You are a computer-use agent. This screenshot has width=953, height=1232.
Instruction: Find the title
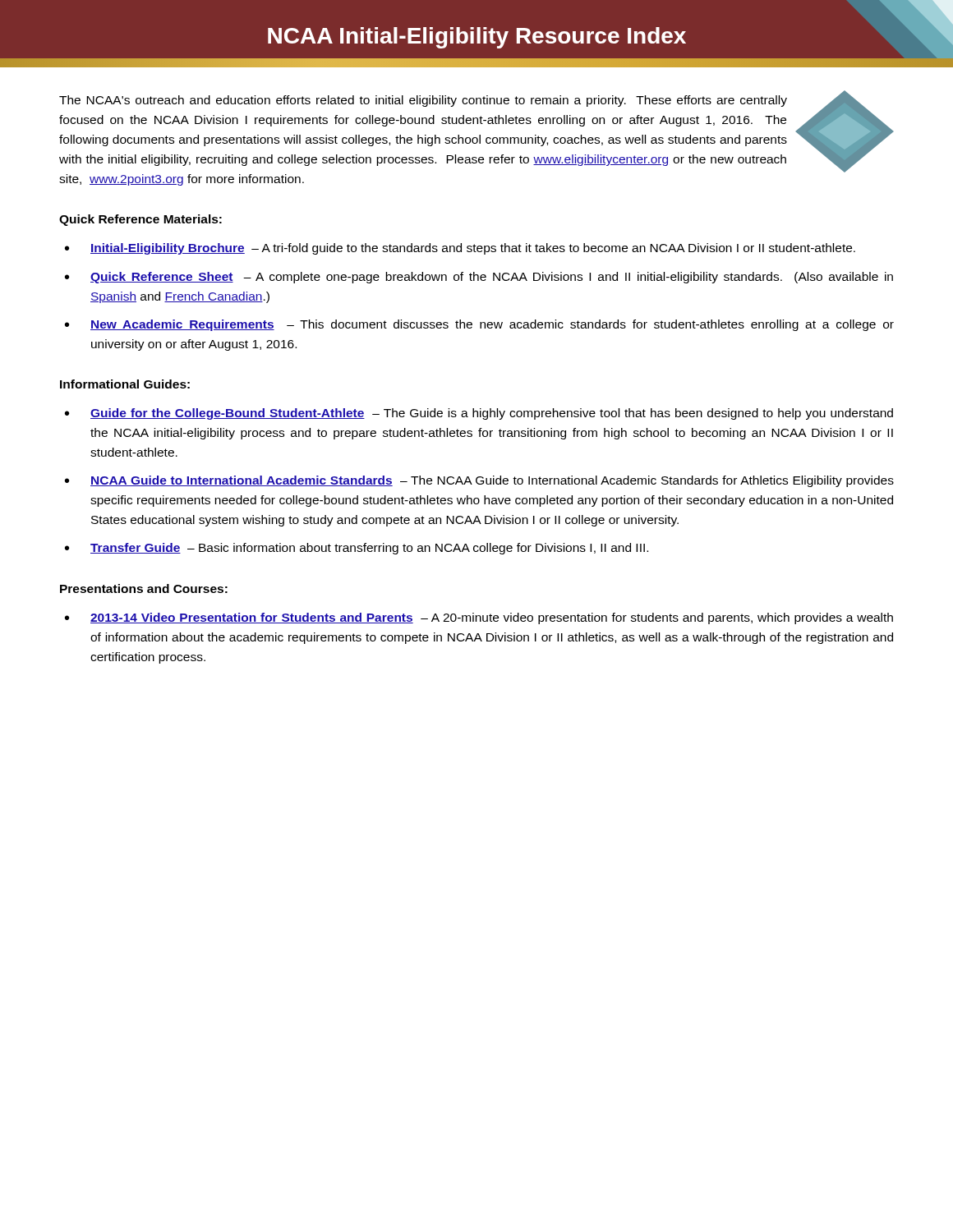coord(476,34)
